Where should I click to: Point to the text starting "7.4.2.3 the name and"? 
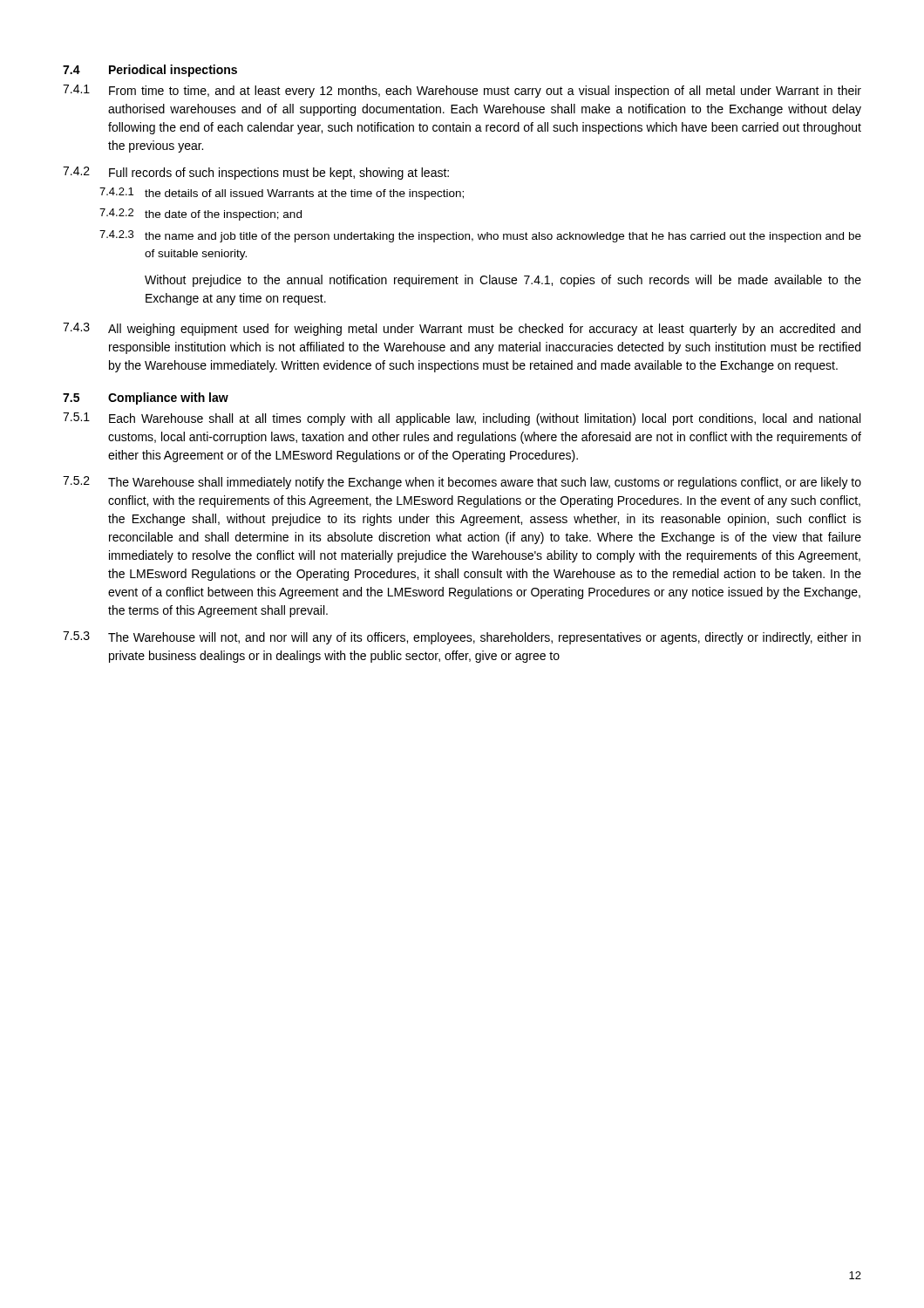click(x=480, y=245)
